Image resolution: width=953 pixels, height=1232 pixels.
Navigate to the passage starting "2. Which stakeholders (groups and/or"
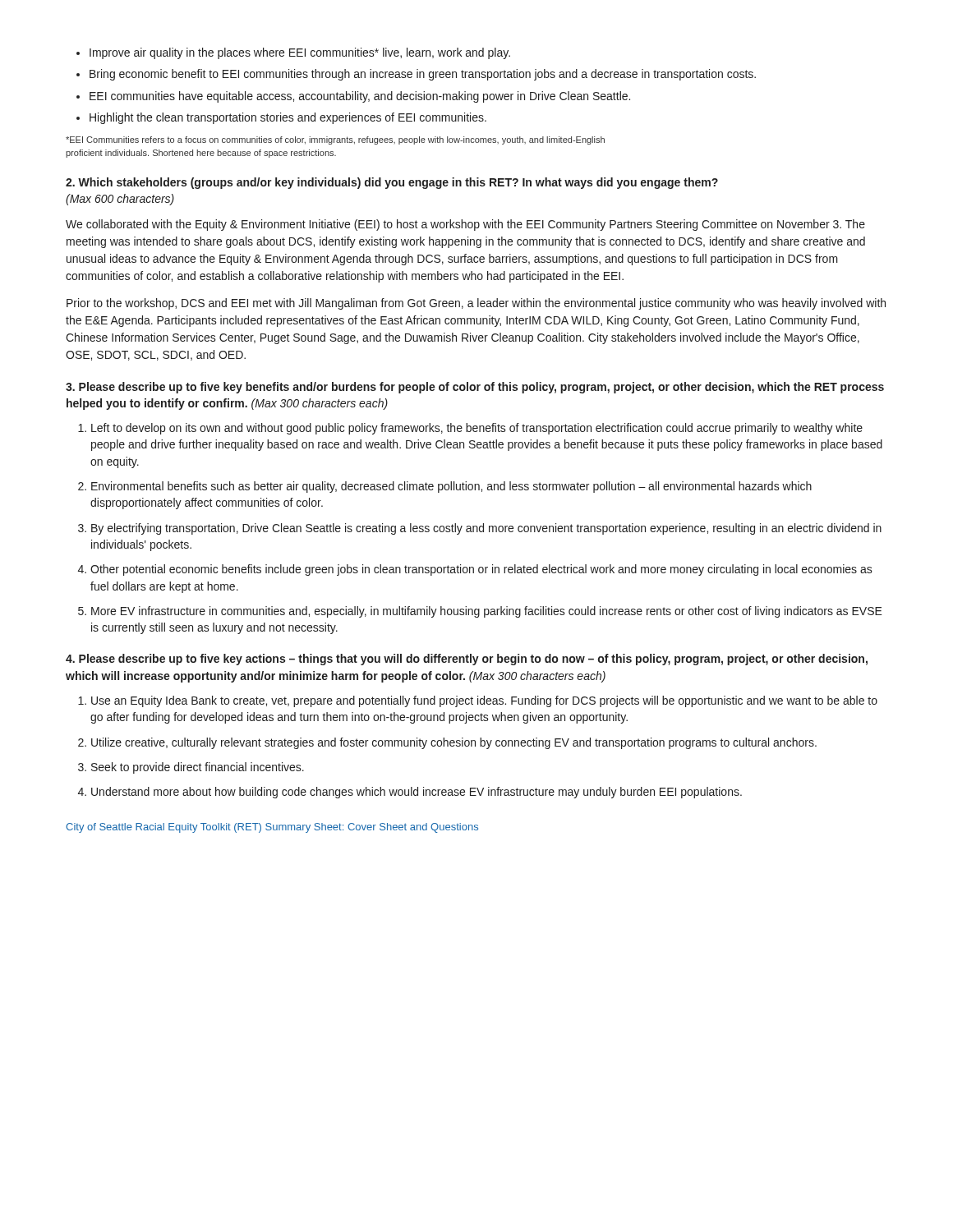tap(392, 191)
